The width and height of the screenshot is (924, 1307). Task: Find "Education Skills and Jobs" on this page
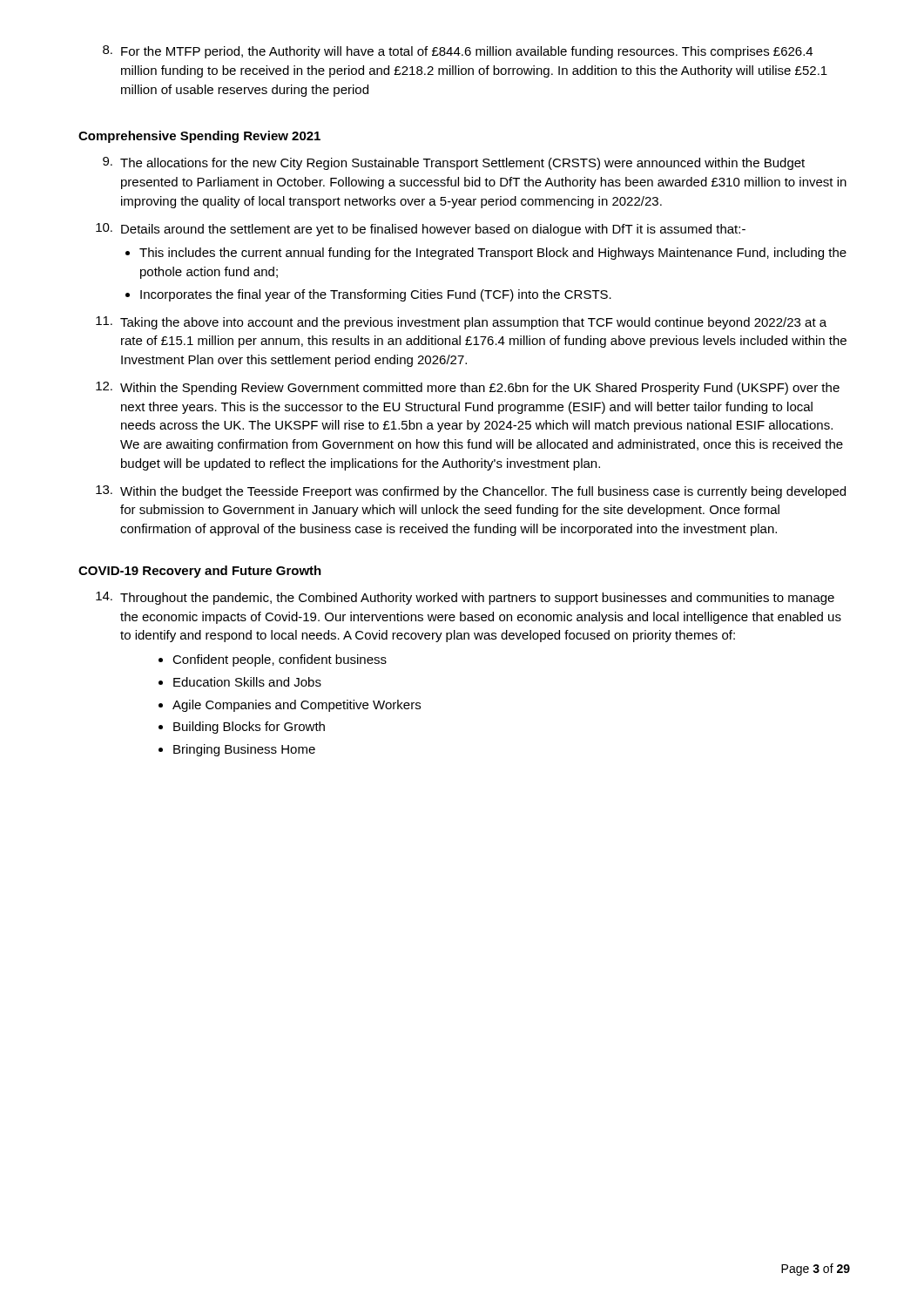tap(247, 682)
